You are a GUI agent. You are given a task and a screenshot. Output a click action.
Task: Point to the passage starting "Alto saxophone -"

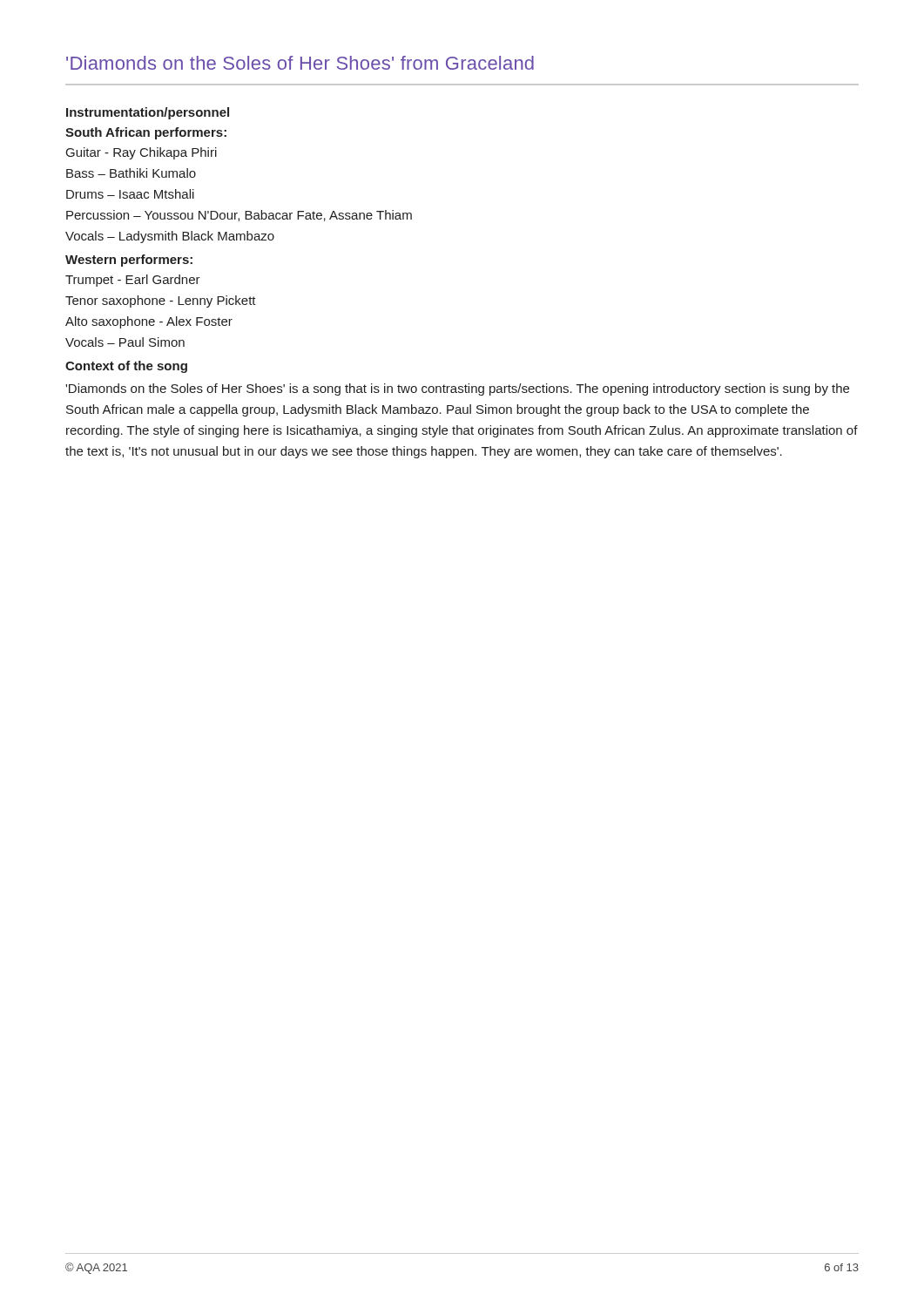click(149, 321)
